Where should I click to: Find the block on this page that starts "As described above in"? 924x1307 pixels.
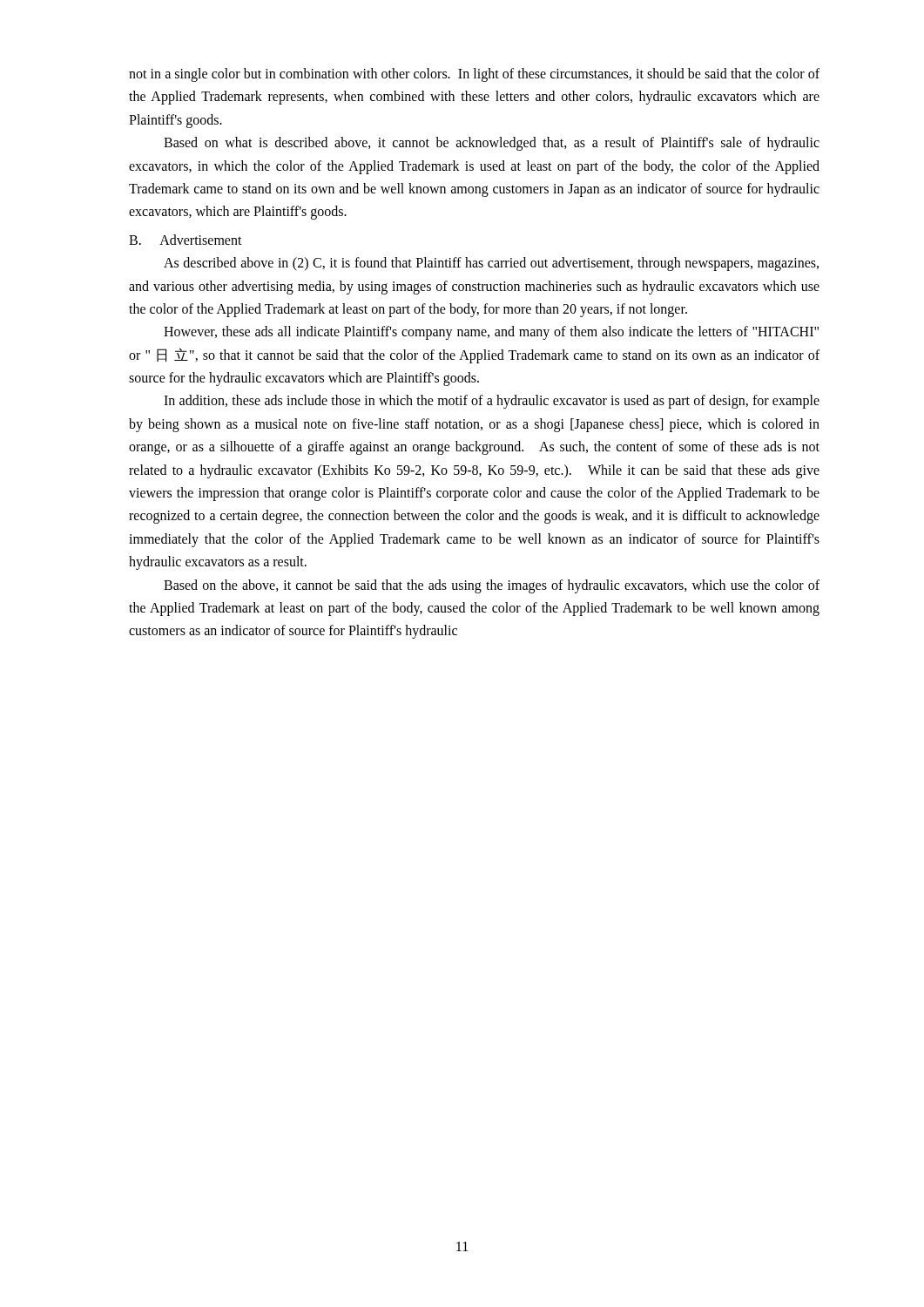point(474,286)
